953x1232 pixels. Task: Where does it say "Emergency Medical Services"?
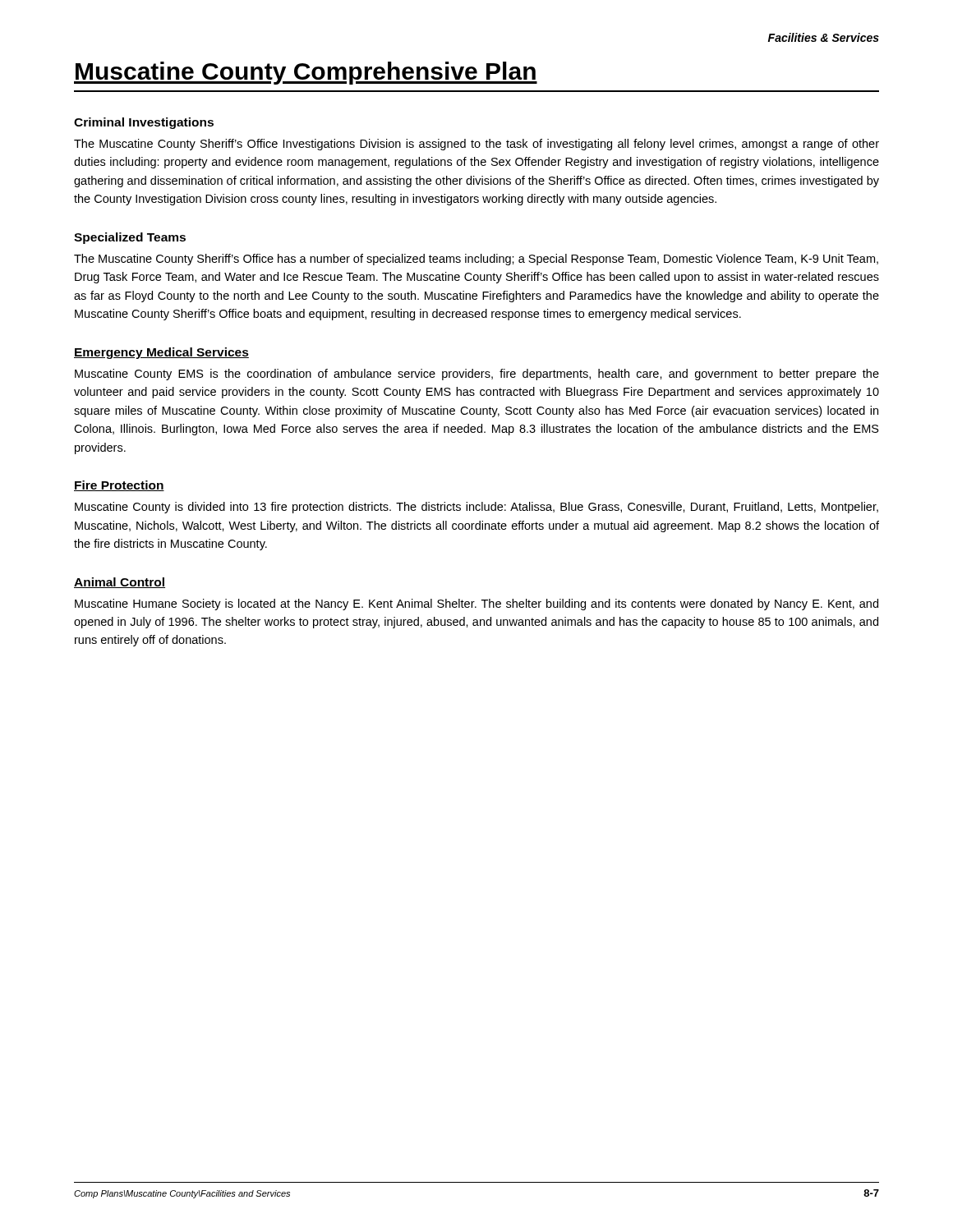tap(161, 352)
